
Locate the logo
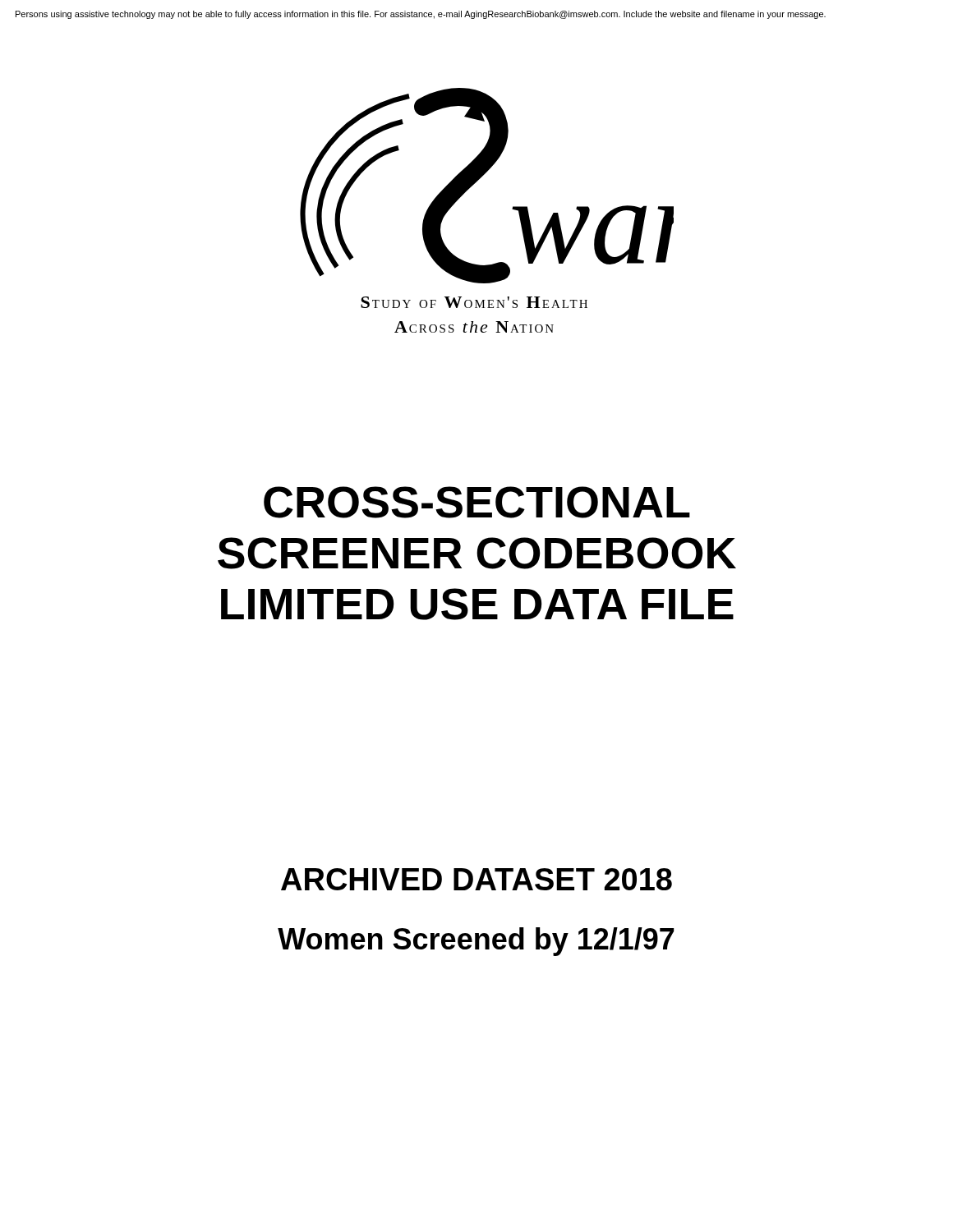pos(476,222)
